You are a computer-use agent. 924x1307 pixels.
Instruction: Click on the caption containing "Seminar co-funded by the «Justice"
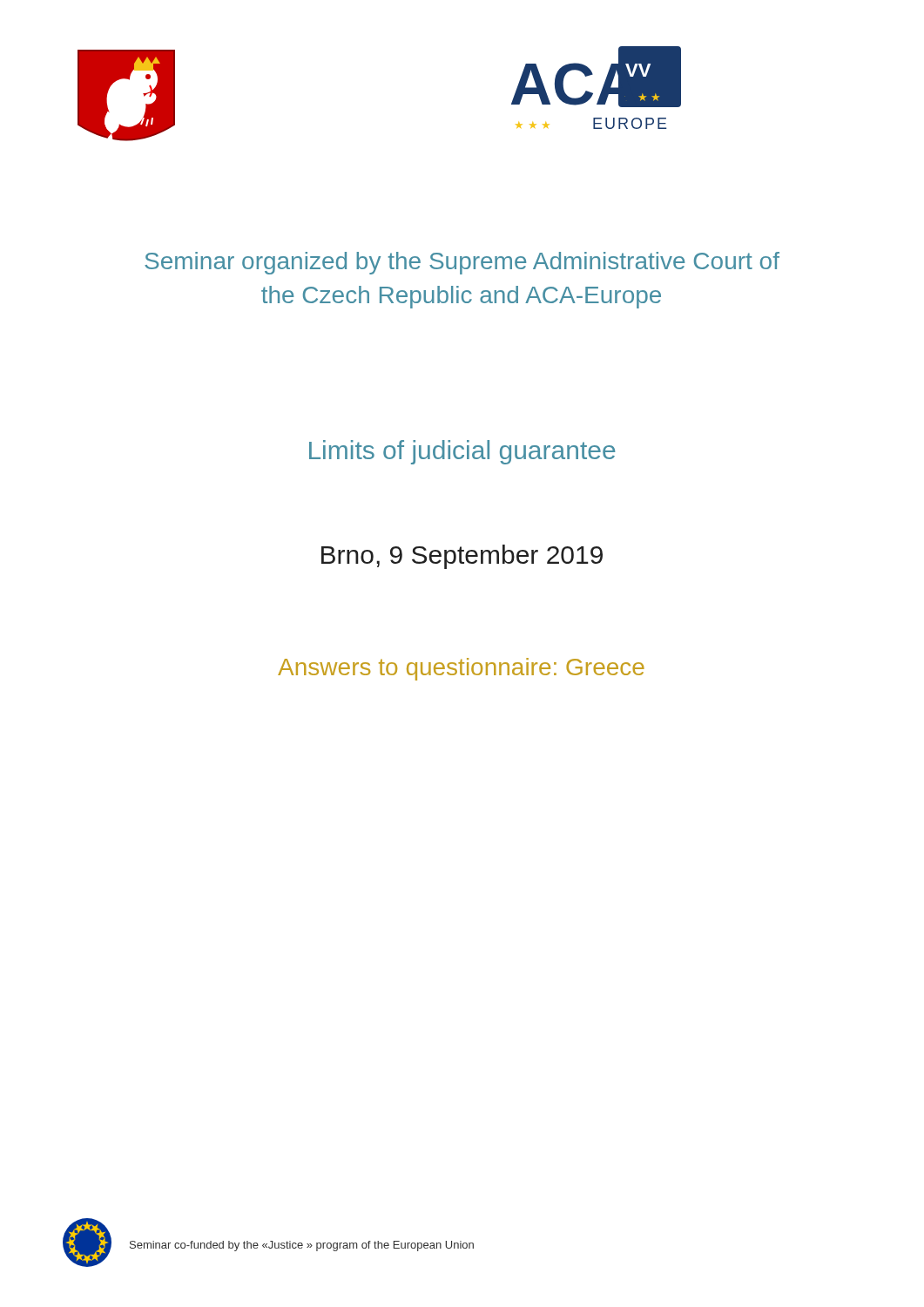point(302,1244)
